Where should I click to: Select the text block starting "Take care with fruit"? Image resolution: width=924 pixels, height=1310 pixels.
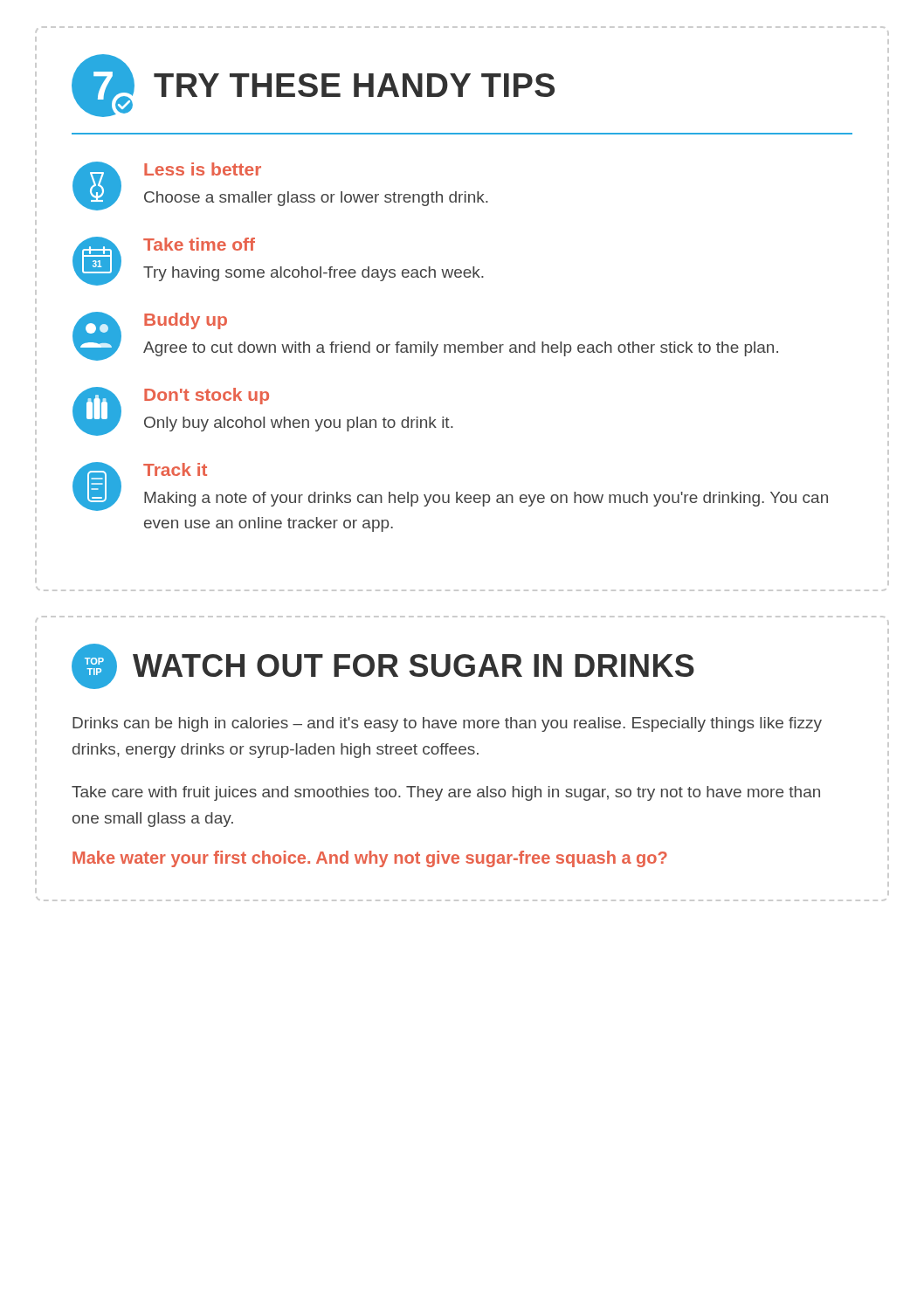pyautogui.click(x=446, y=805)
